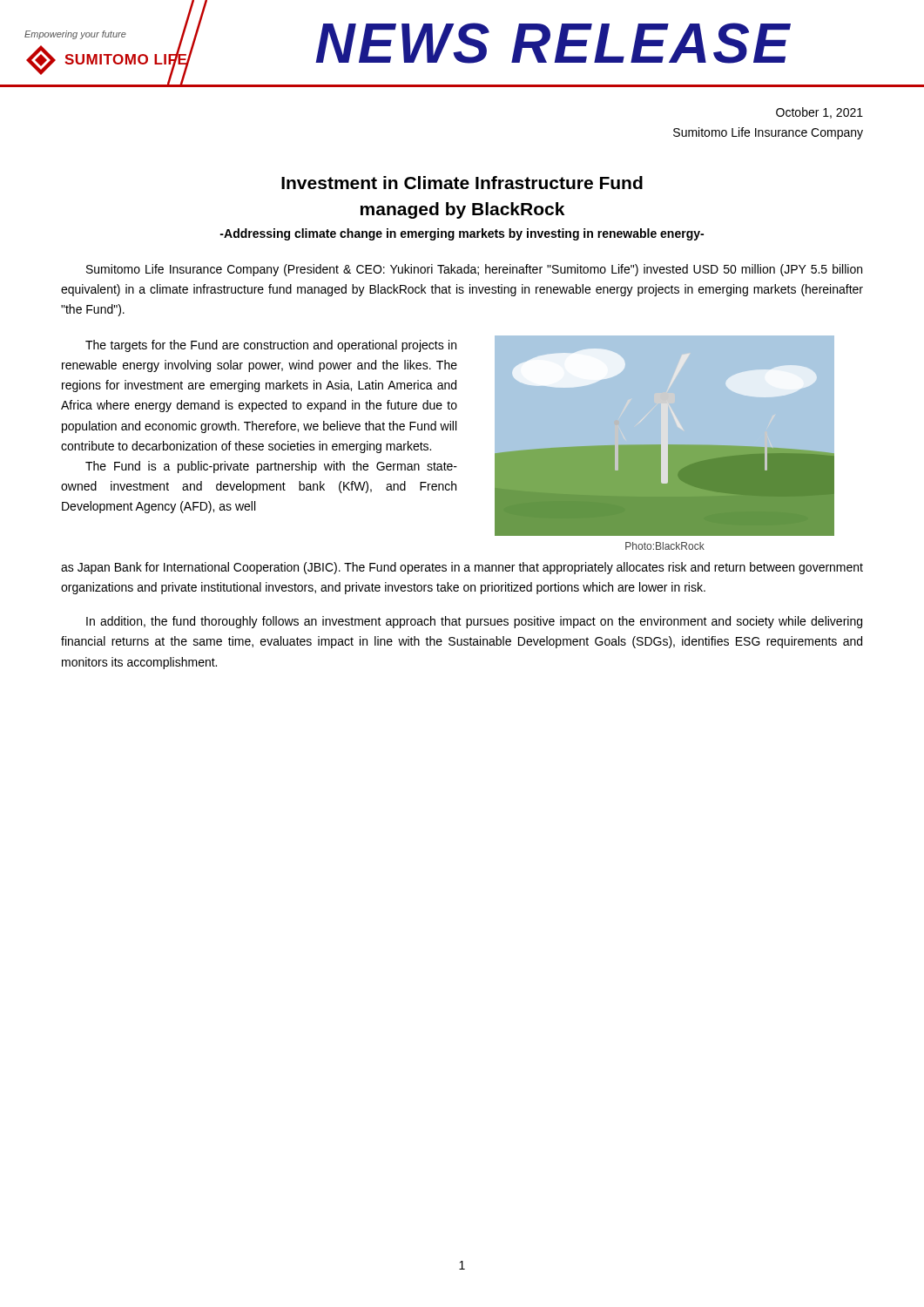Navigate to the region starting "as Japan Bank for International Cooperation (JBIC)."

pyautogui.click(x=462, y=577)
